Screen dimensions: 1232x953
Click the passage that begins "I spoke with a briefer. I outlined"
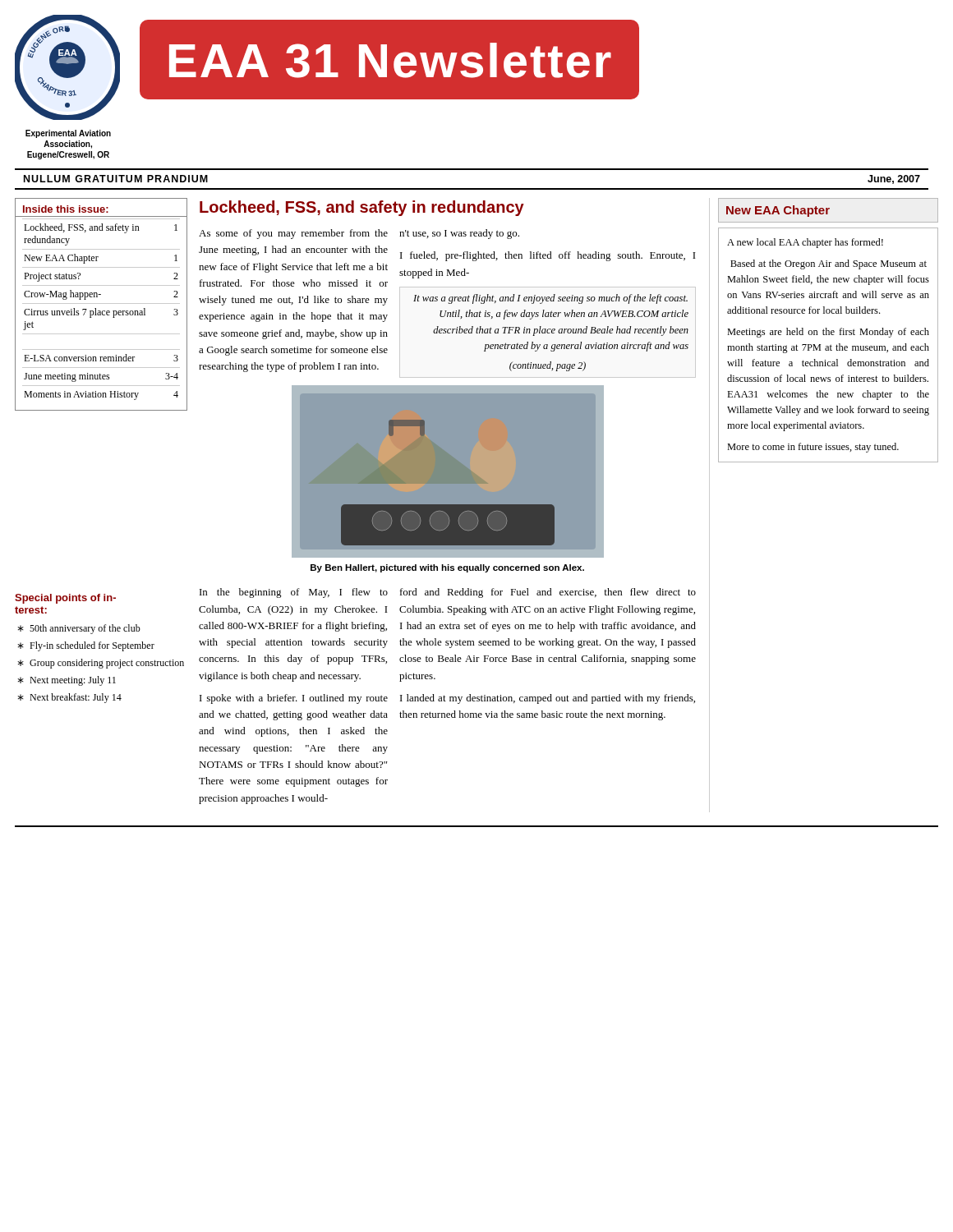293,748
